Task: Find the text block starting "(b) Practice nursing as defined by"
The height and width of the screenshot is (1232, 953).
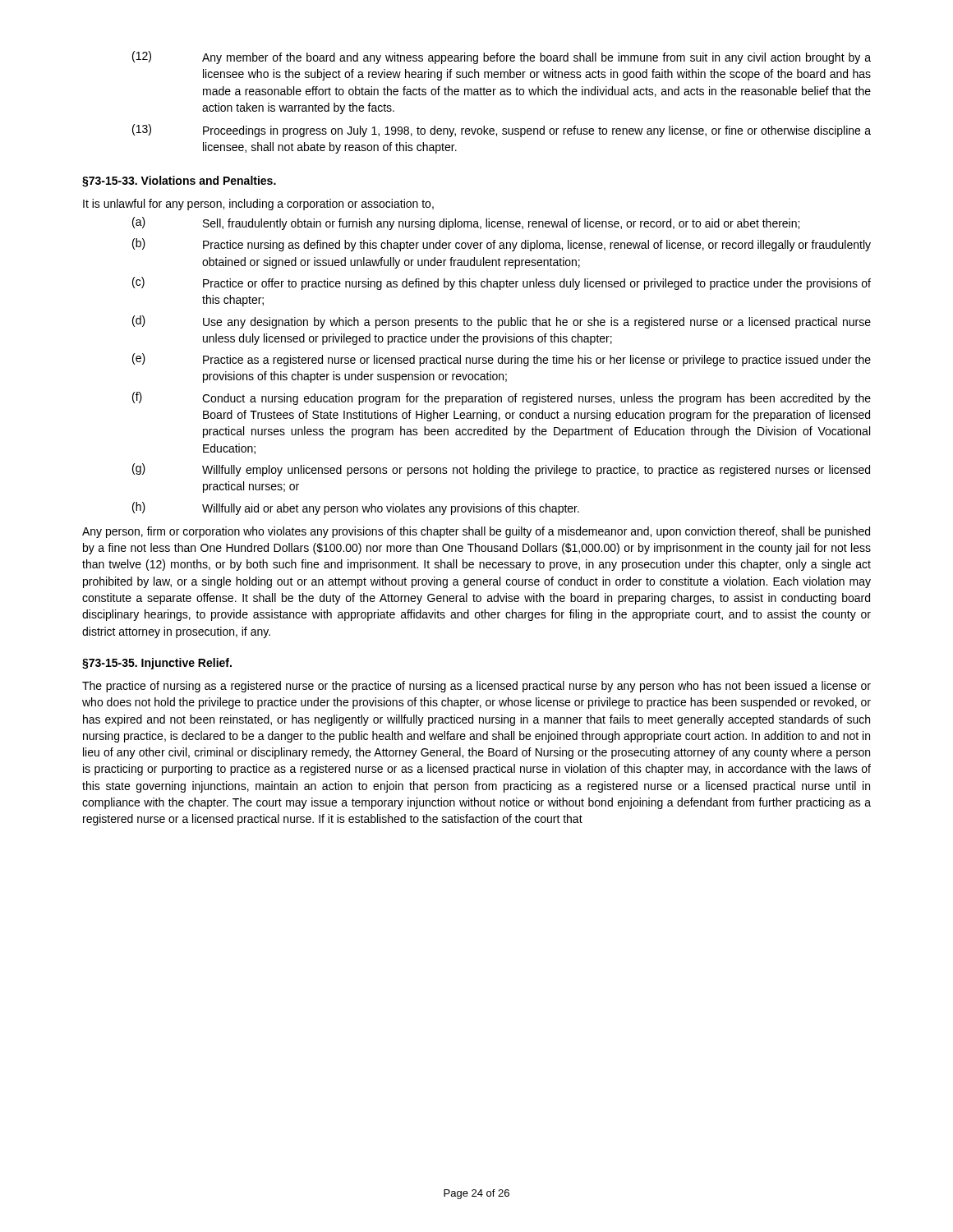Action: [x=501, y=253]
